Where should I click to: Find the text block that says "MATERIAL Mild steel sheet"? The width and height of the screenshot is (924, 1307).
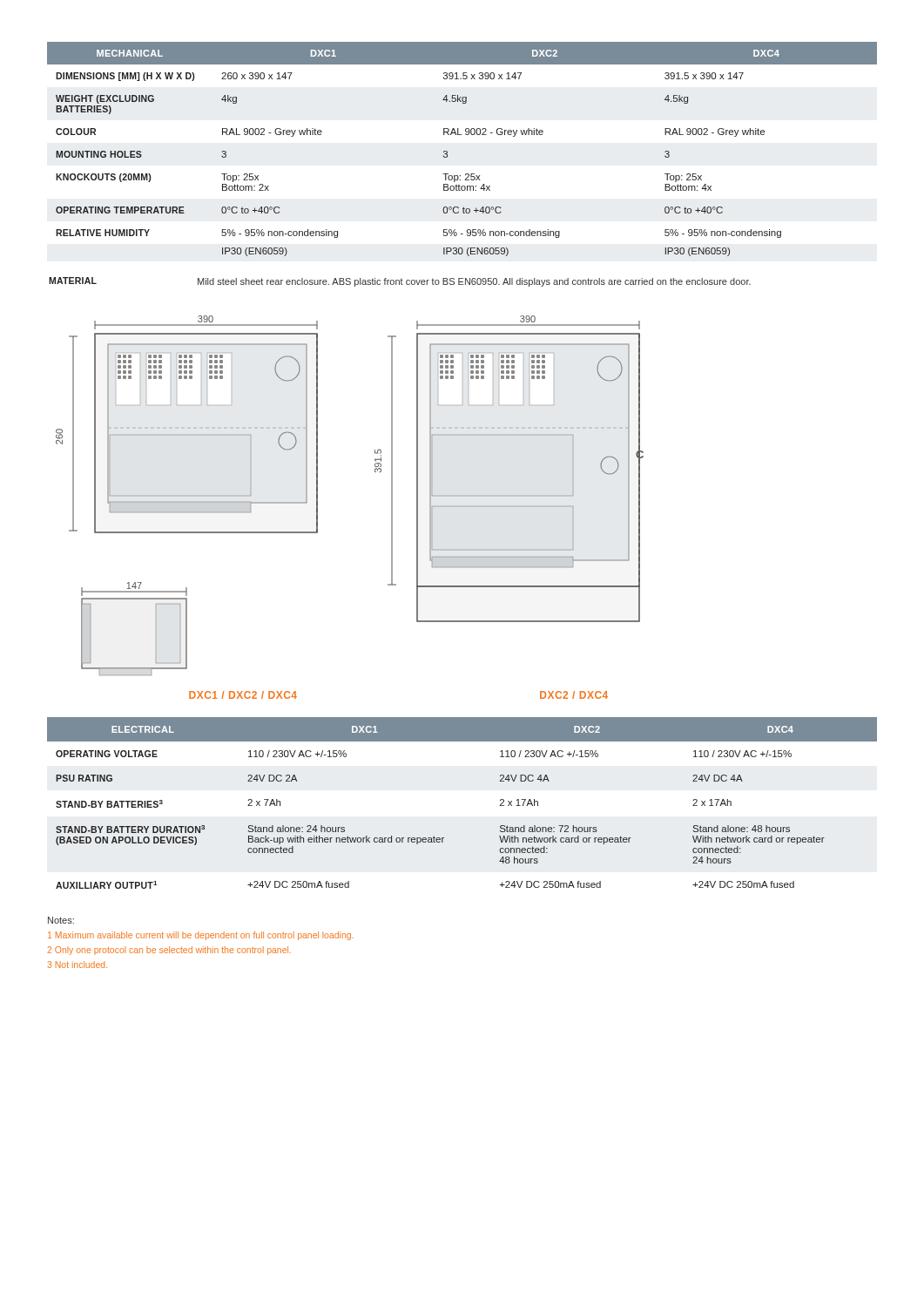pos(399,282)
